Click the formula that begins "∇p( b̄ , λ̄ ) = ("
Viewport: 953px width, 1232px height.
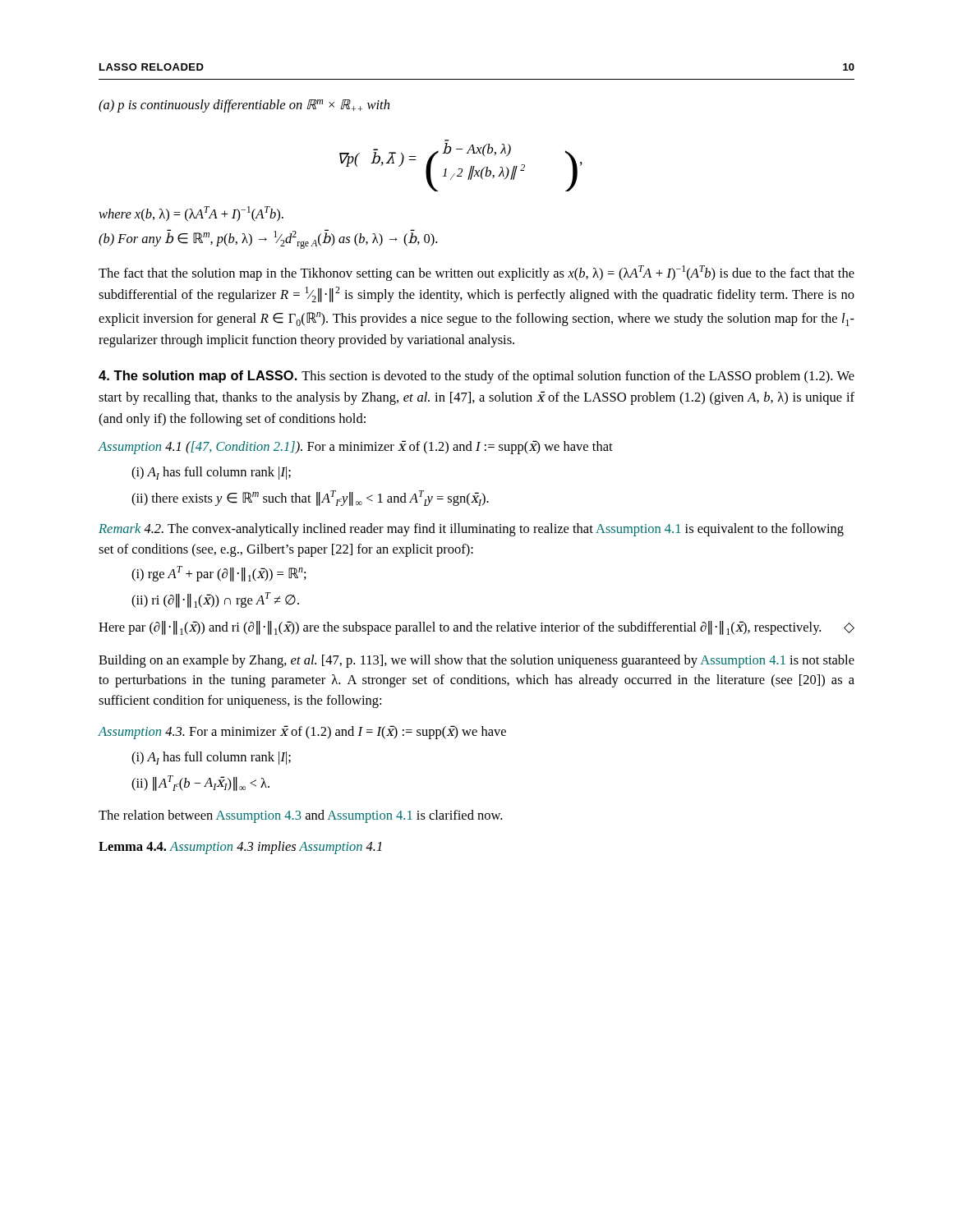[476, 162]
